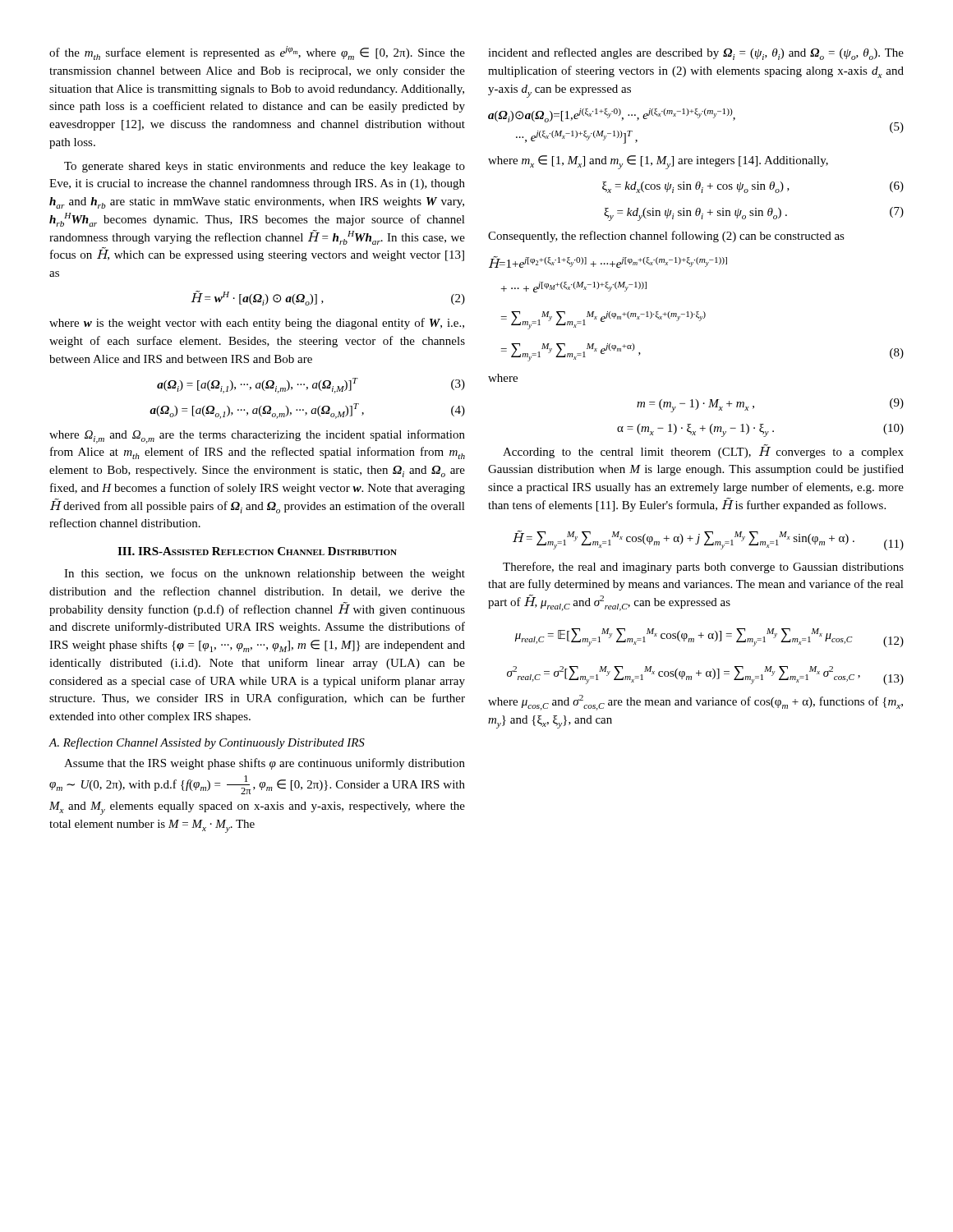Image resolution: width=953 pixels, height=1232 pixels.
Task: Locate the formula with the text "a(Ωo) = [a(Ωo,1), ···, a(Ωo,m), ···,"
Action: (307, 411)
